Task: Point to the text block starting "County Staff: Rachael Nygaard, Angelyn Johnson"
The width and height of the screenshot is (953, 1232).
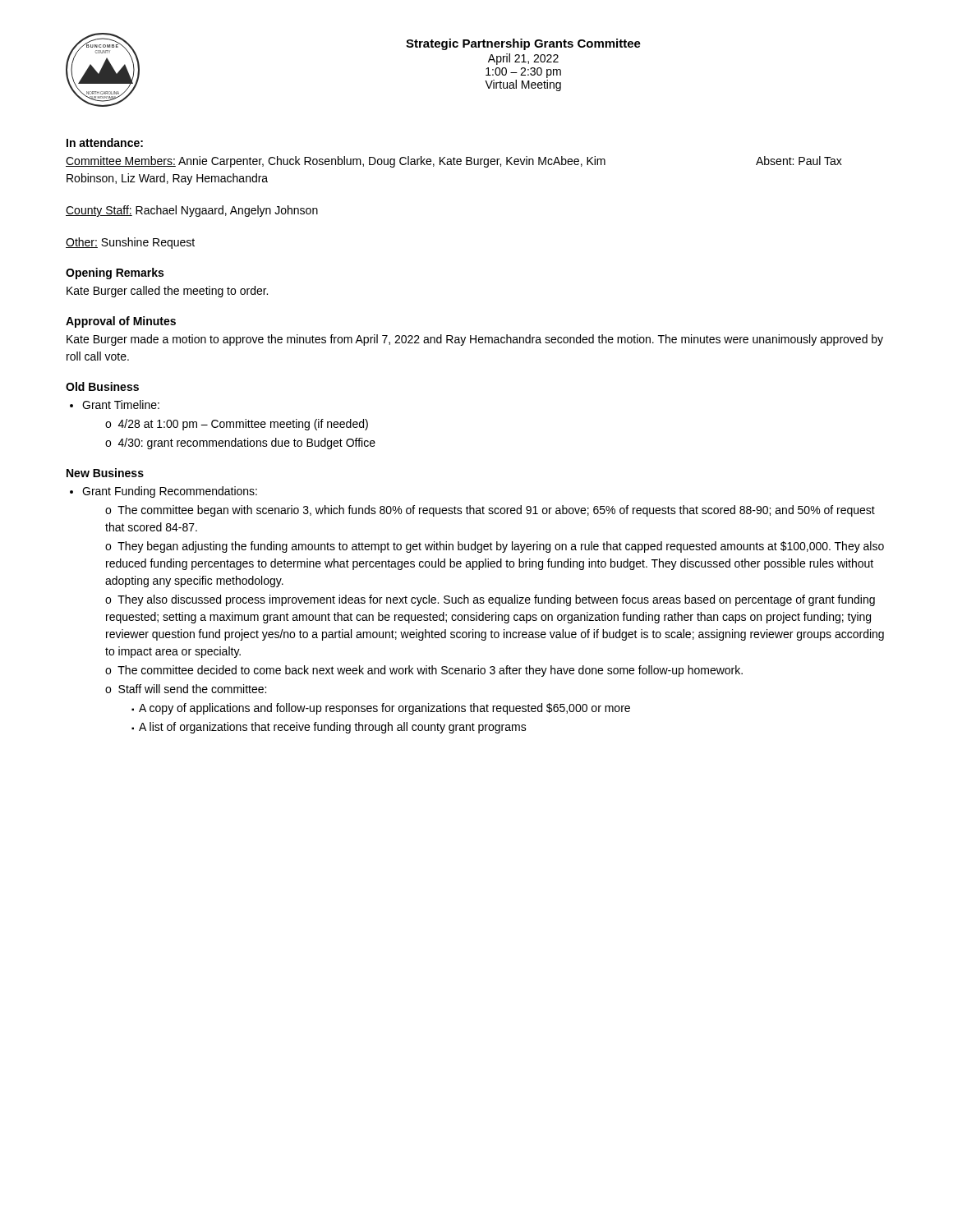Action: [x=192, y=210]
